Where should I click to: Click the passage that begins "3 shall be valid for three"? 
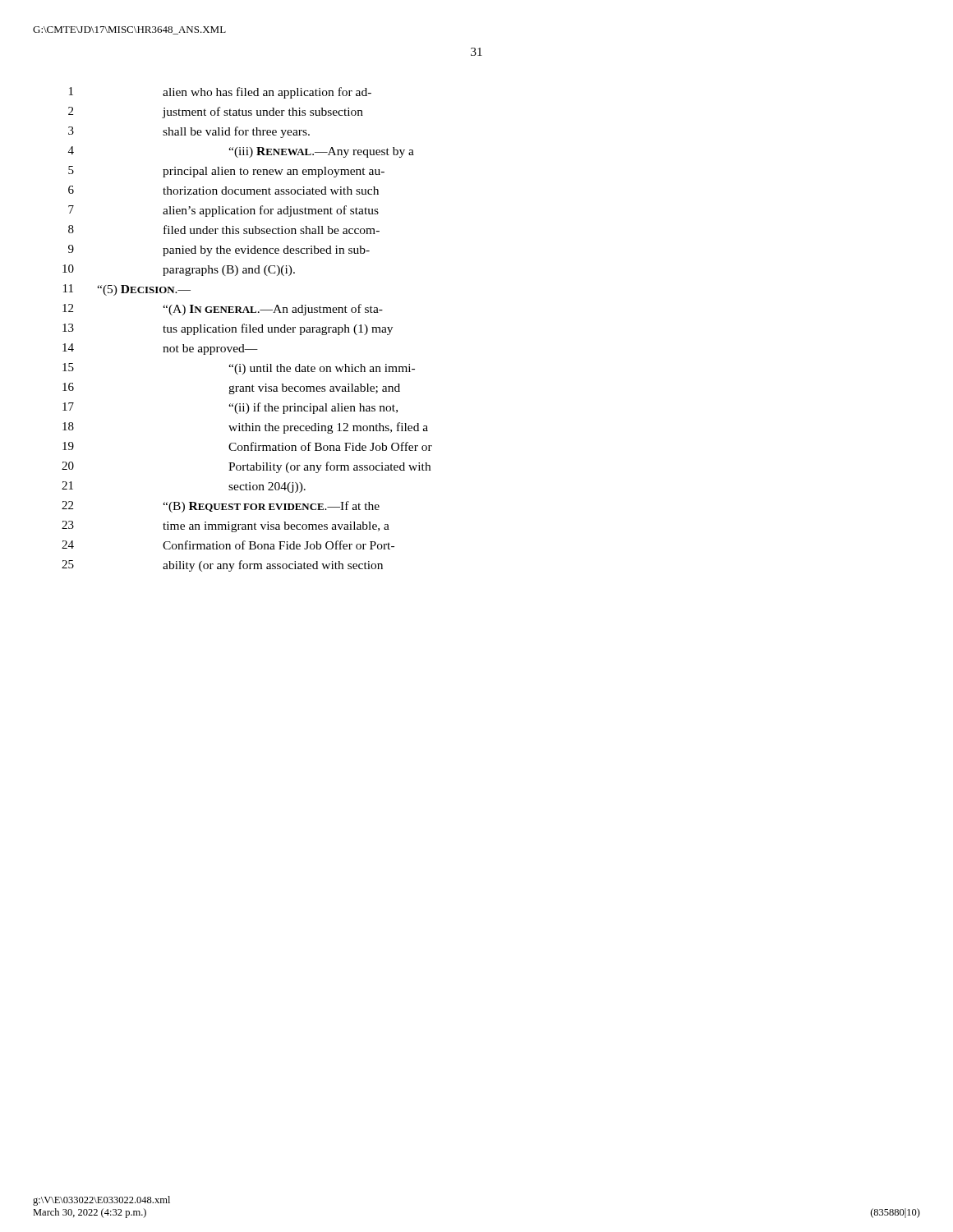[x=189, y=132]
